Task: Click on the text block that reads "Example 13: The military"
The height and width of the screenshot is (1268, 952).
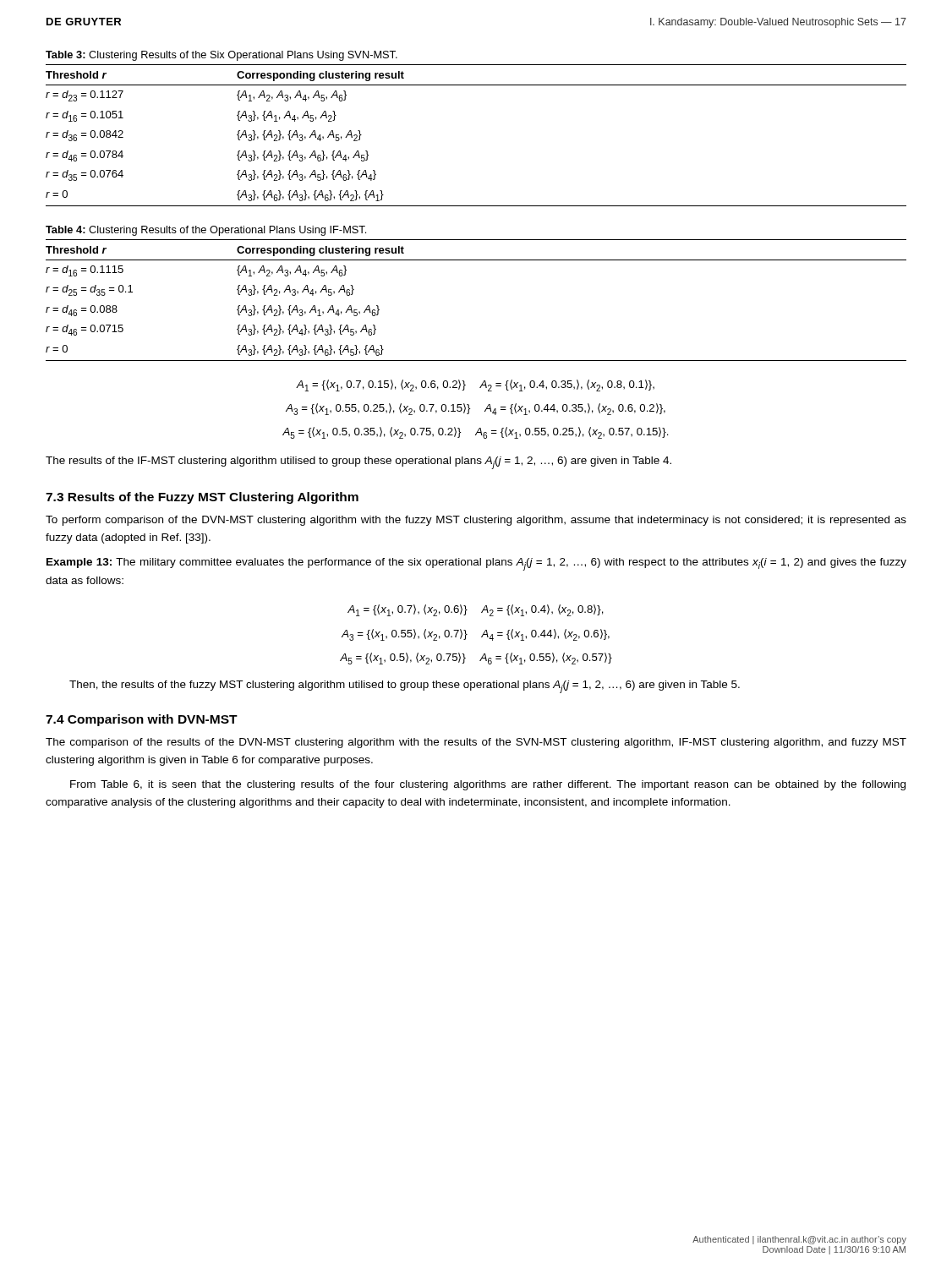Action: pyautogui.click(x=476, y=571)
